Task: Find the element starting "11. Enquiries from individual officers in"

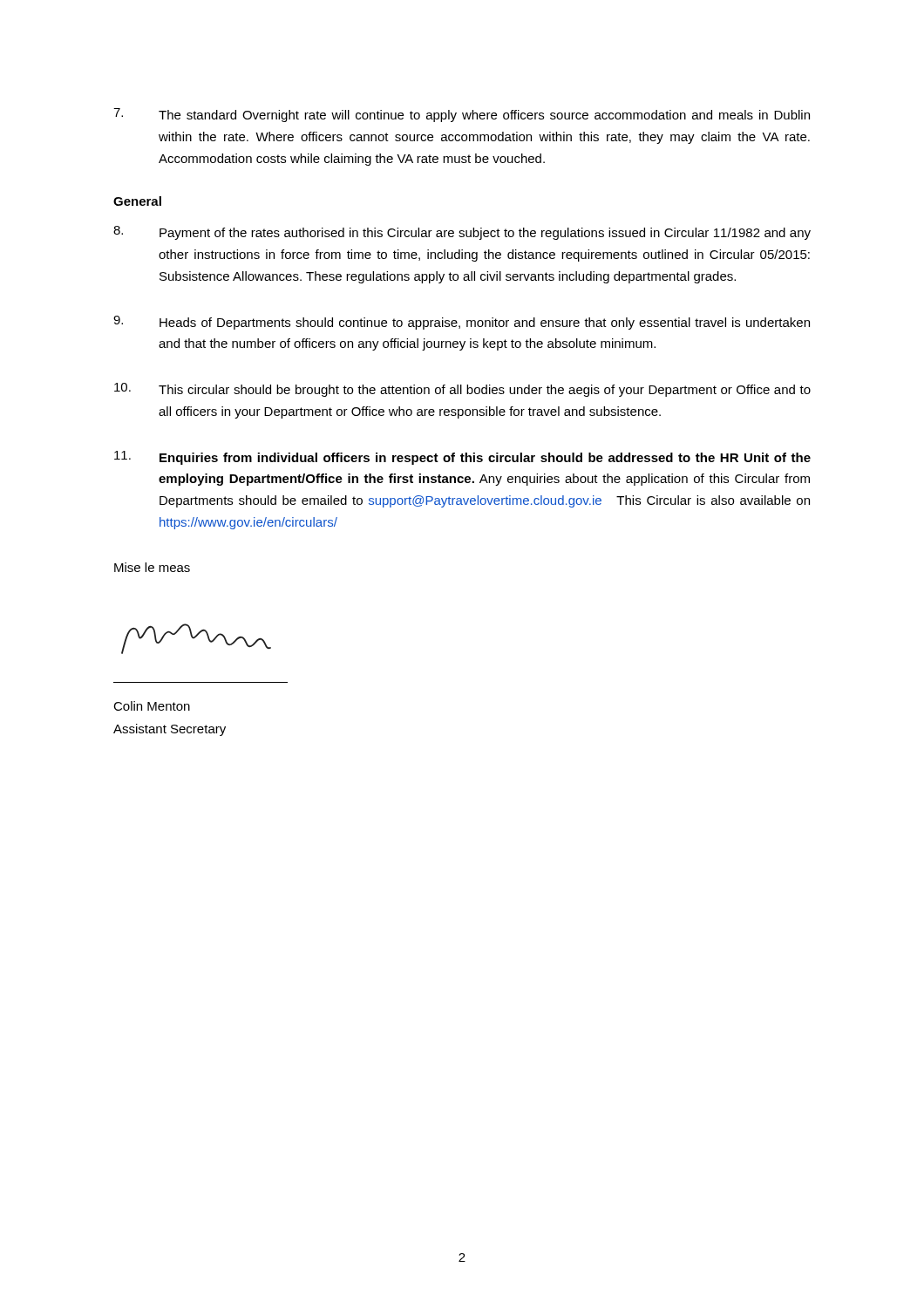Action: coord(462,490)
